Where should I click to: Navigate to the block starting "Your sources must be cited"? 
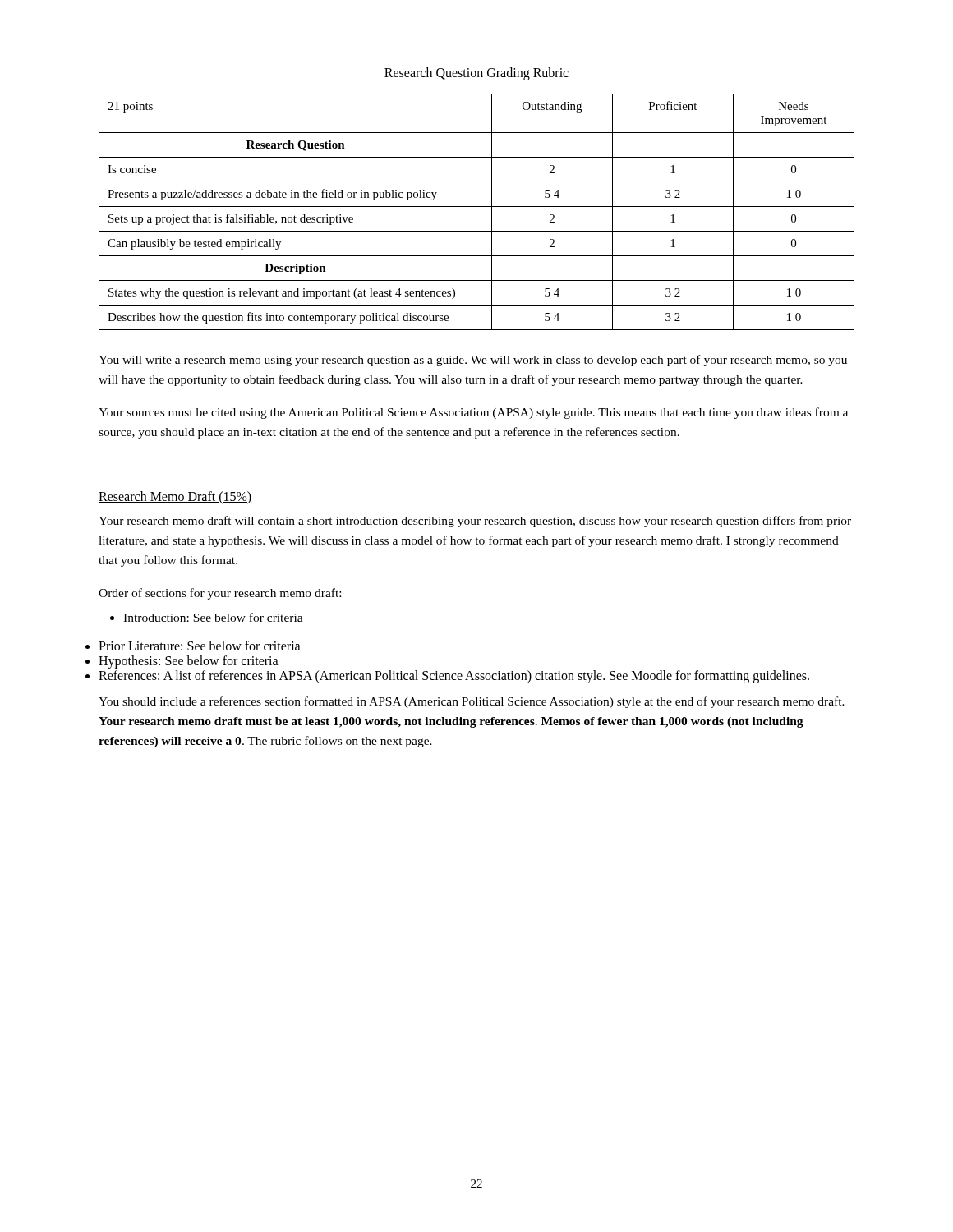pyautogui.click(x=473, y=422)
